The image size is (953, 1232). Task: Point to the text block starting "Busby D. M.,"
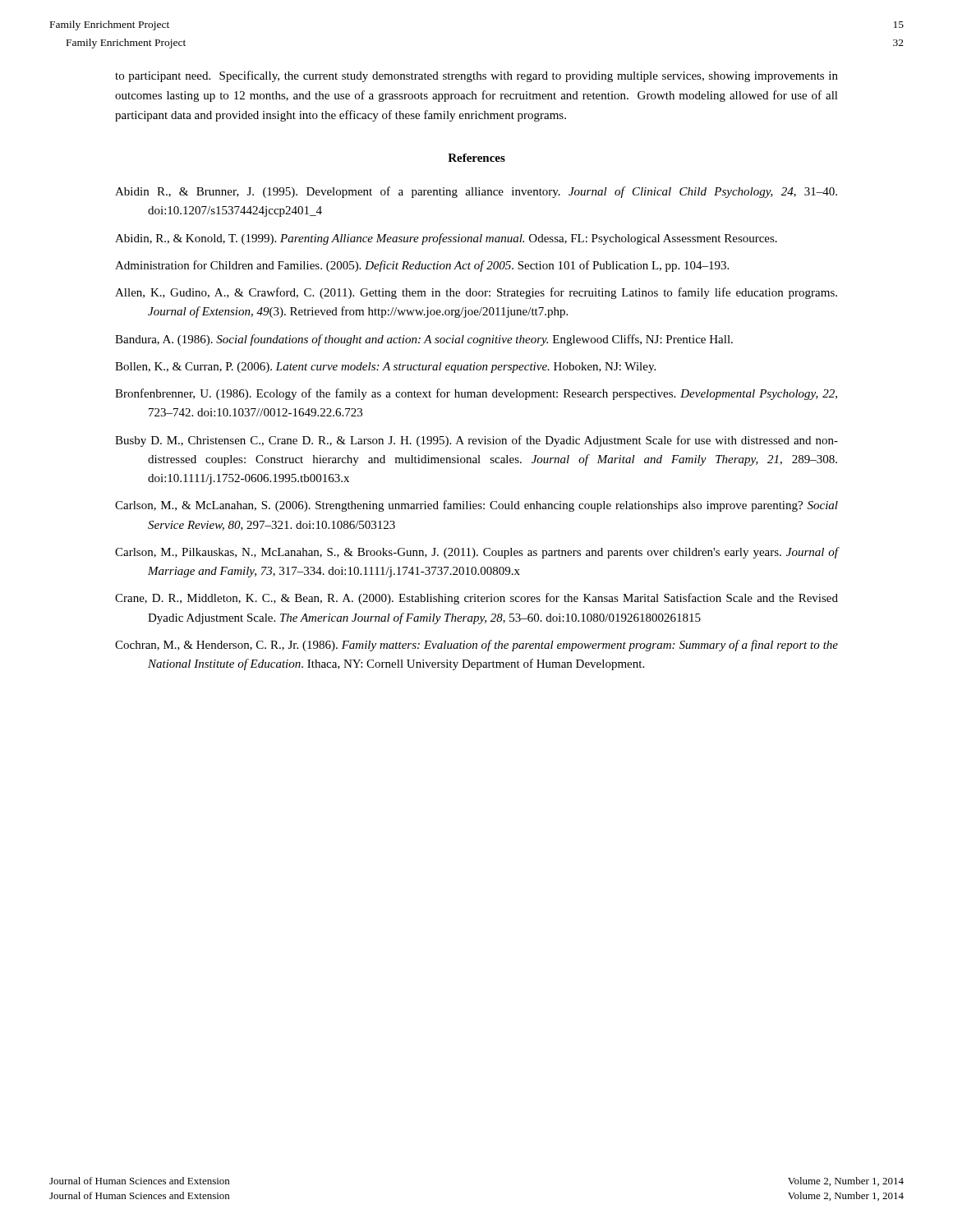click(x=476, y=459)
